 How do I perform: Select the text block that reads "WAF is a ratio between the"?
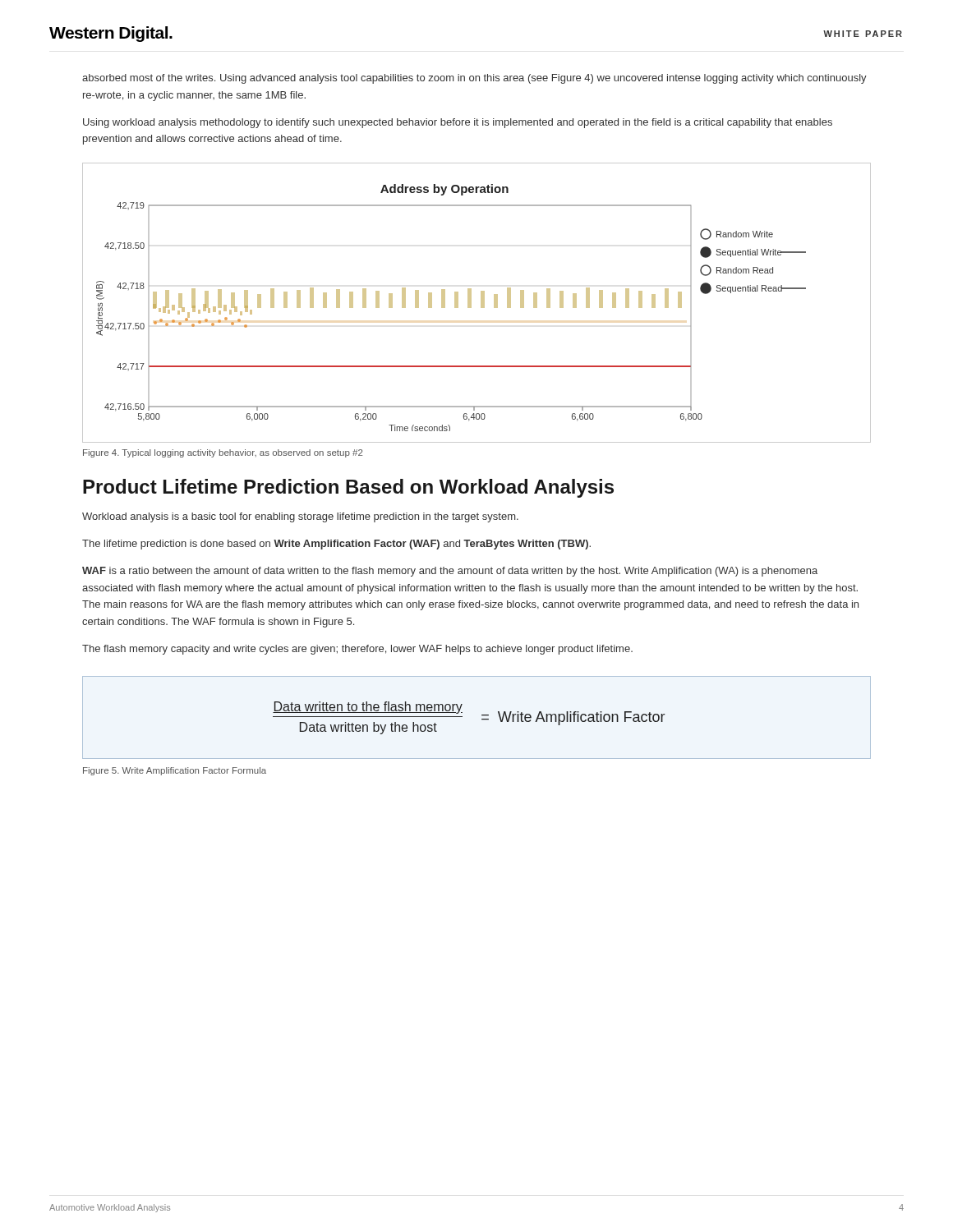pyautogui.click(x=471, y=596)
